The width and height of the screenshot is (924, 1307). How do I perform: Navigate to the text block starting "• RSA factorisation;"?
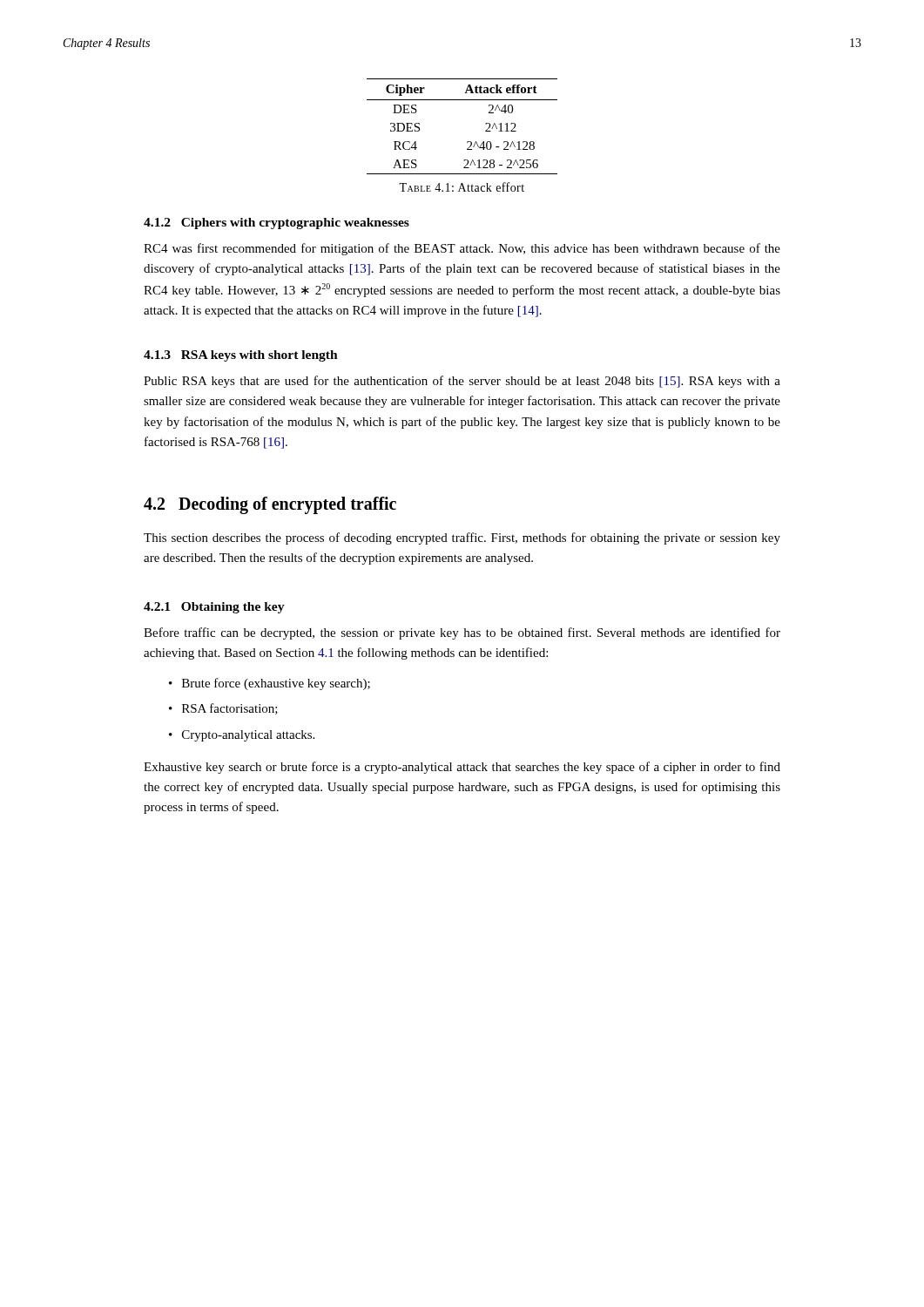click(x=223, y=709)
